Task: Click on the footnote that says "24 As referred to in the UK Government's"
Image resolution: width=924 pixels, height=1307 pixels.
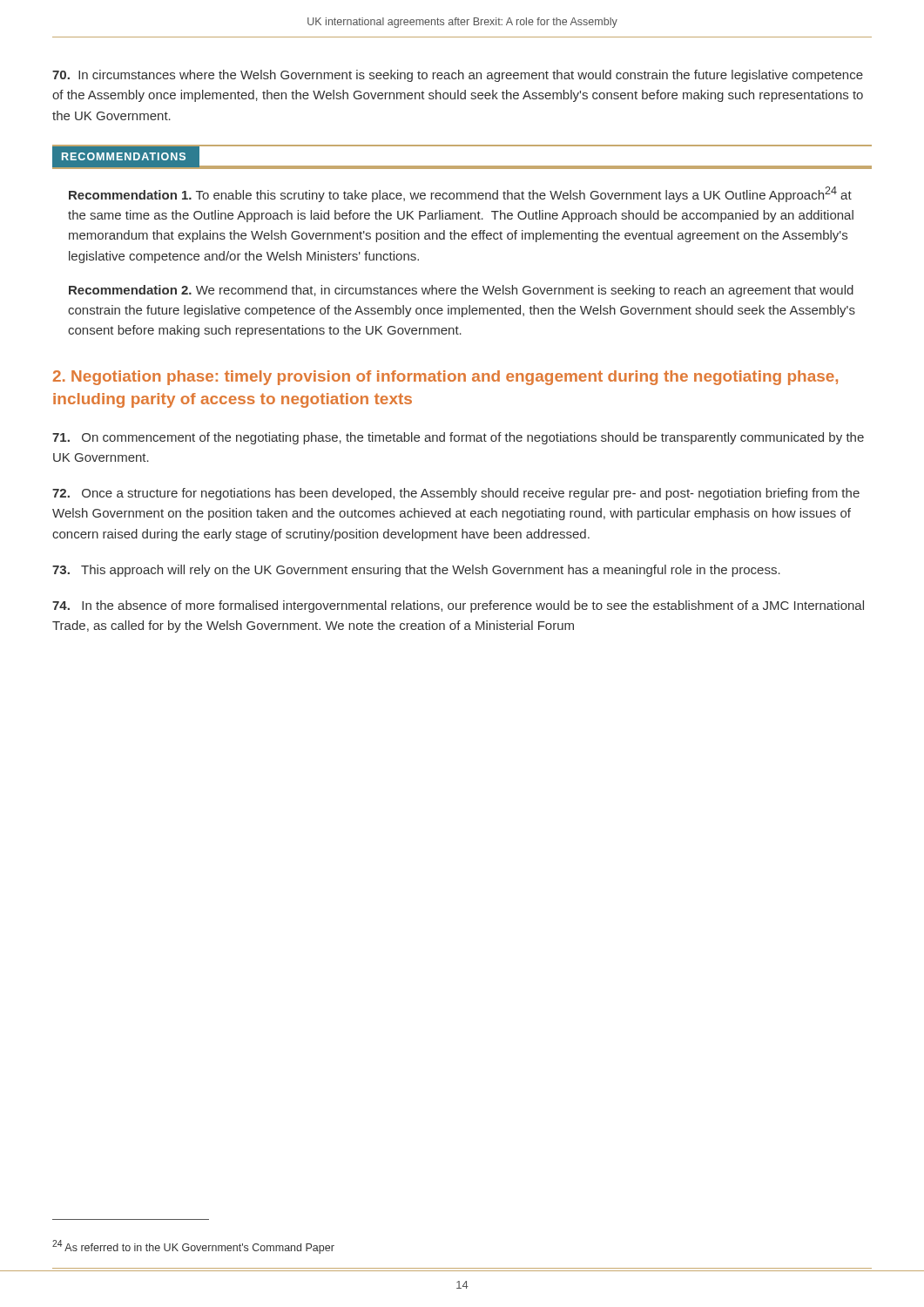Action: point(193,1247)
